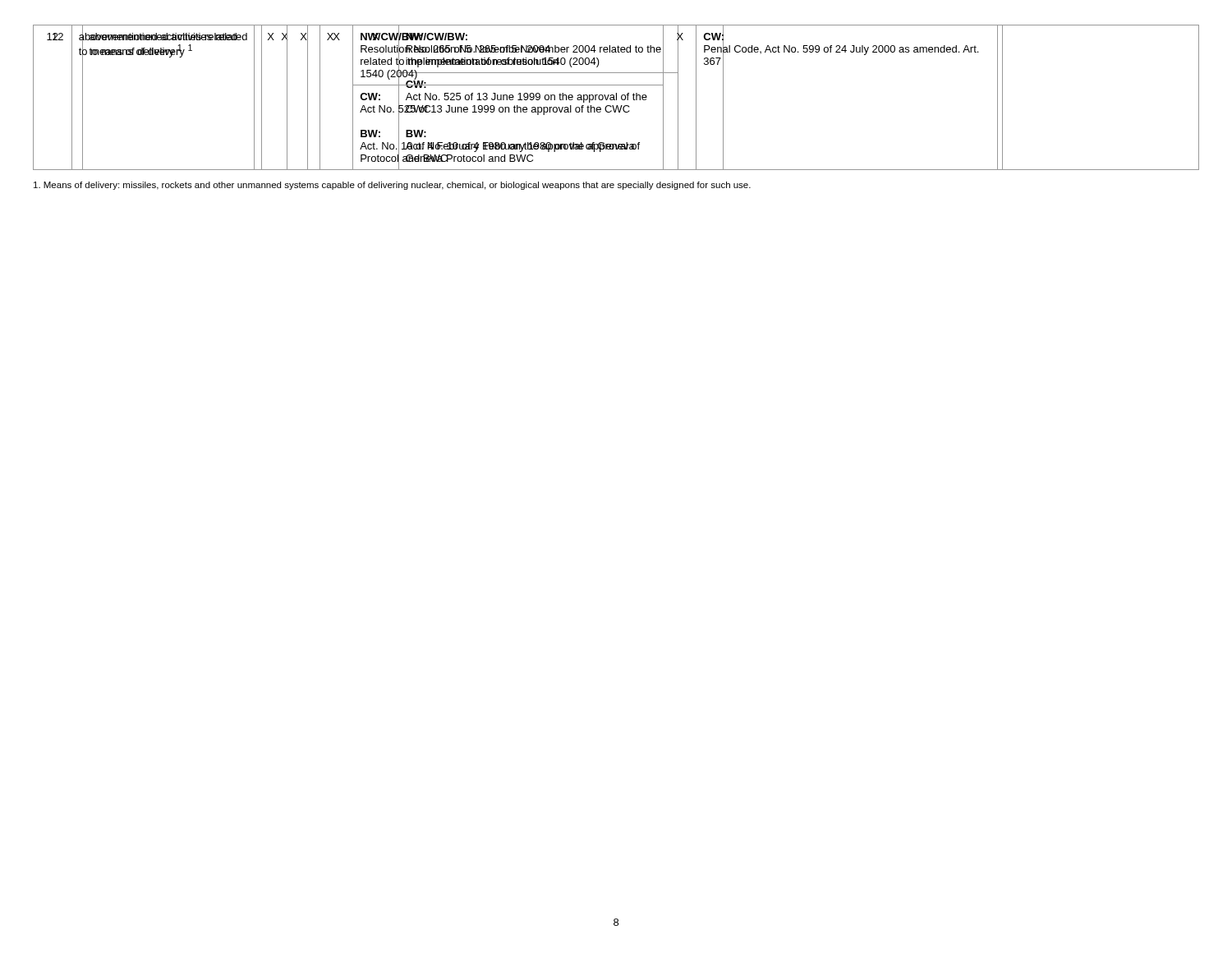Locate the table with the text "NW/CW/BW: Resolution No."
Image resolution: width=1232 pixels, height=953 pixels.
(x=616, y=97)
